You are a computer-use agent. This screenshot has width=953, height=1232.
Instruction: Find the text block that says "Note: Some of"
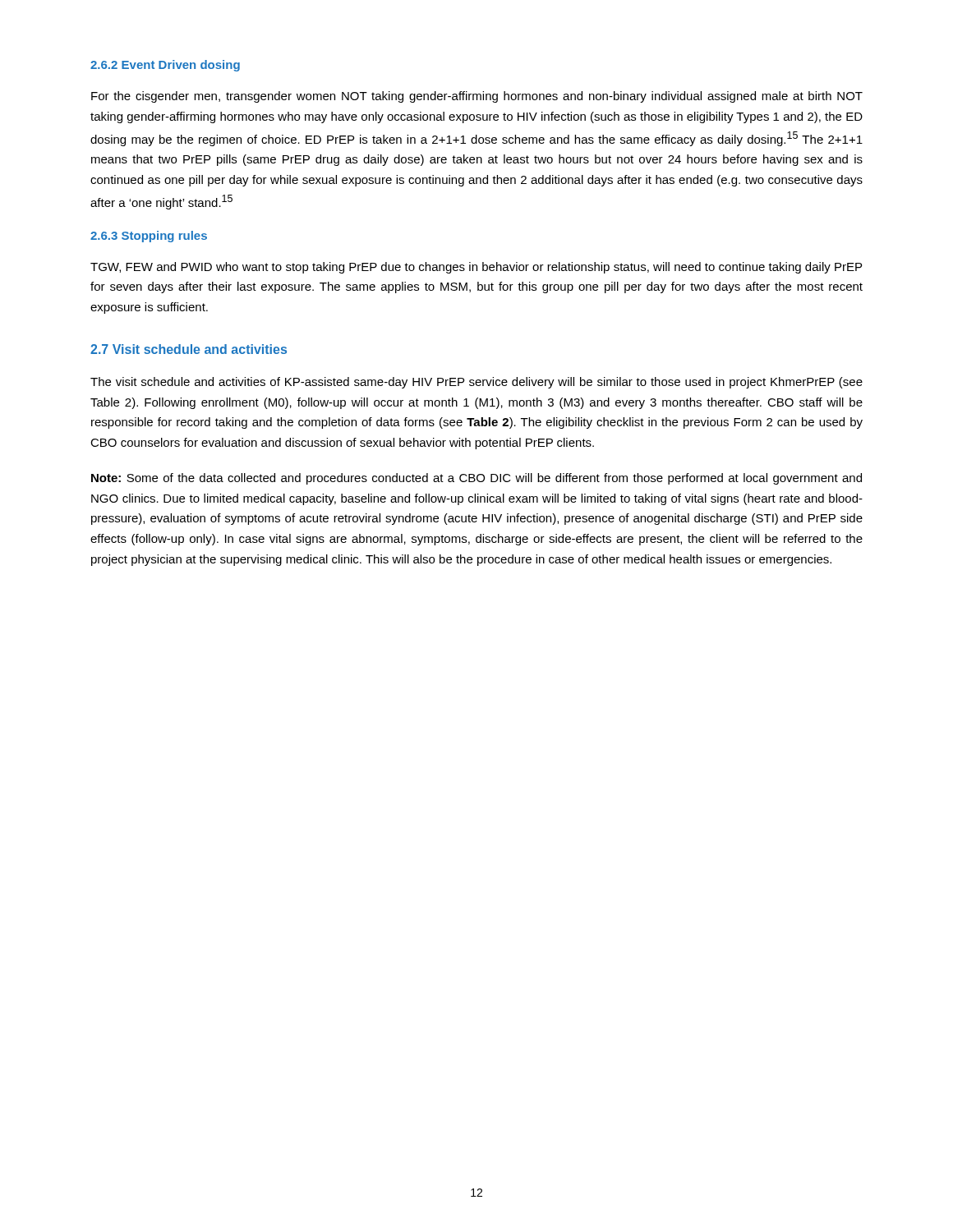(x=476, y=518)
